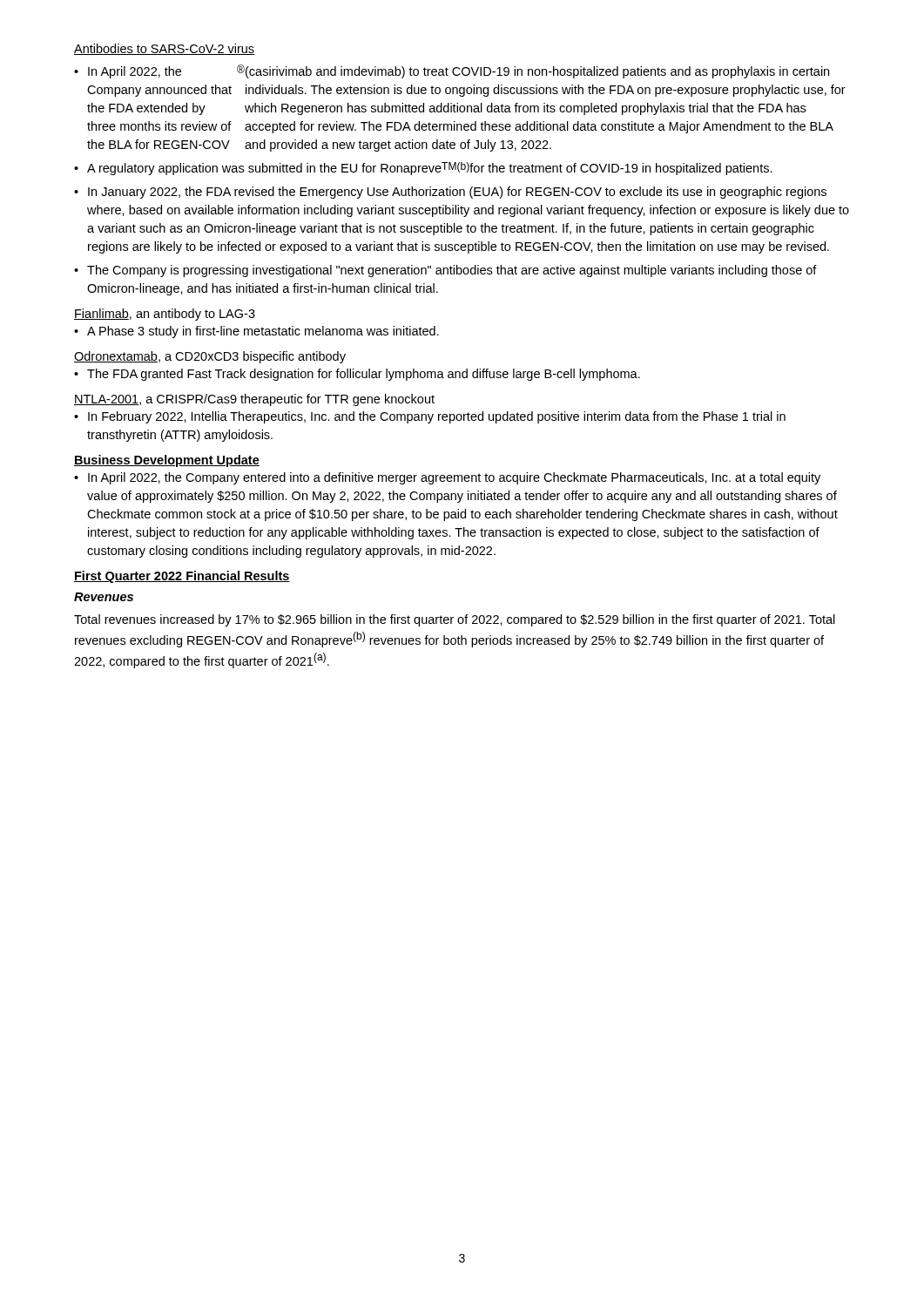The height and width of the screenshot is (1307, 924).
Task: Click on the passage starting "Business Development Update"
Action: tap(167, 460)
